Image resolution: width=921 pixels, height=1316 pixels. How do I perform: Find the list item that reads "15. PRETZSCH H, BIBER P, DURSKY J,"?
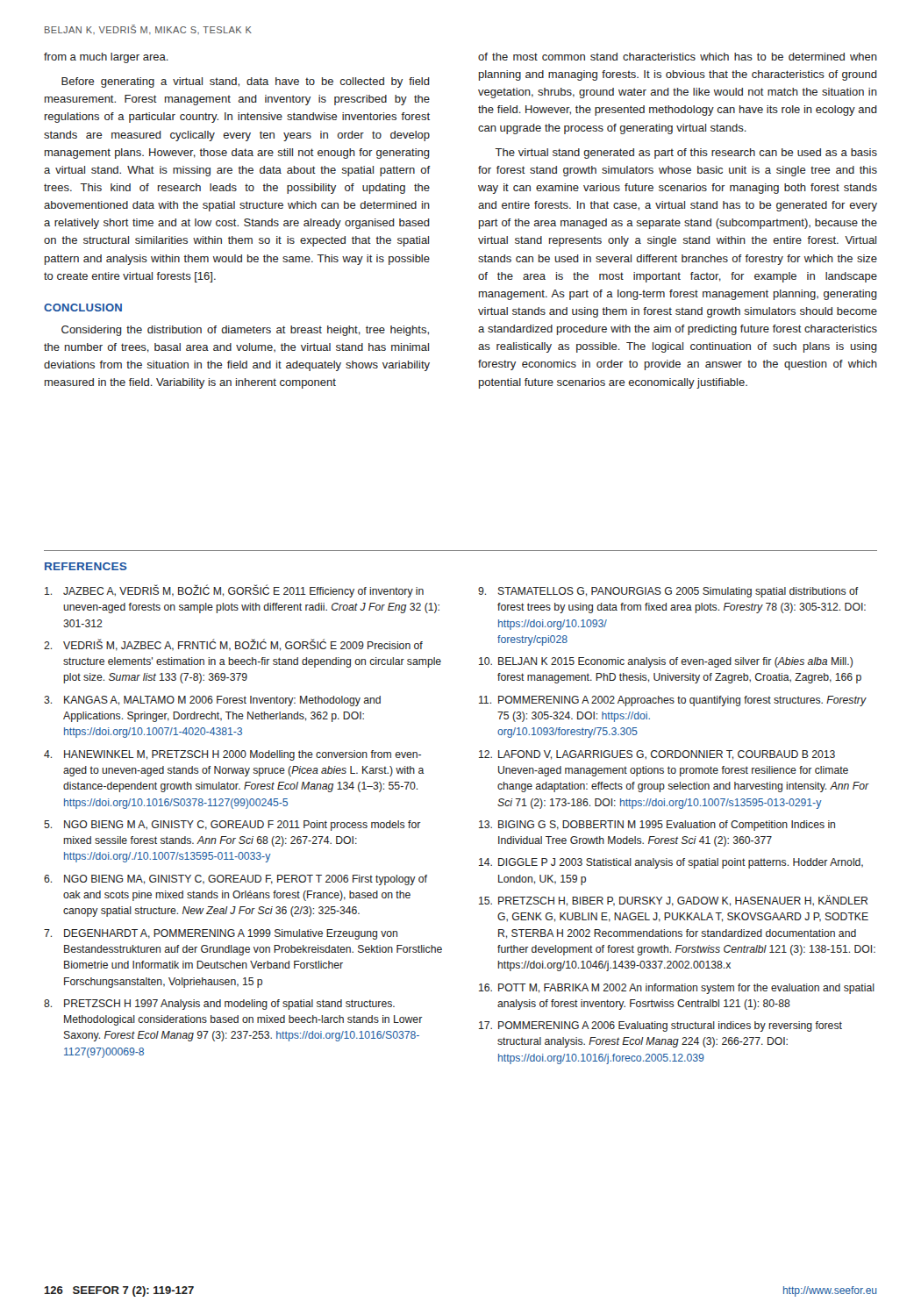click(678, 933)
